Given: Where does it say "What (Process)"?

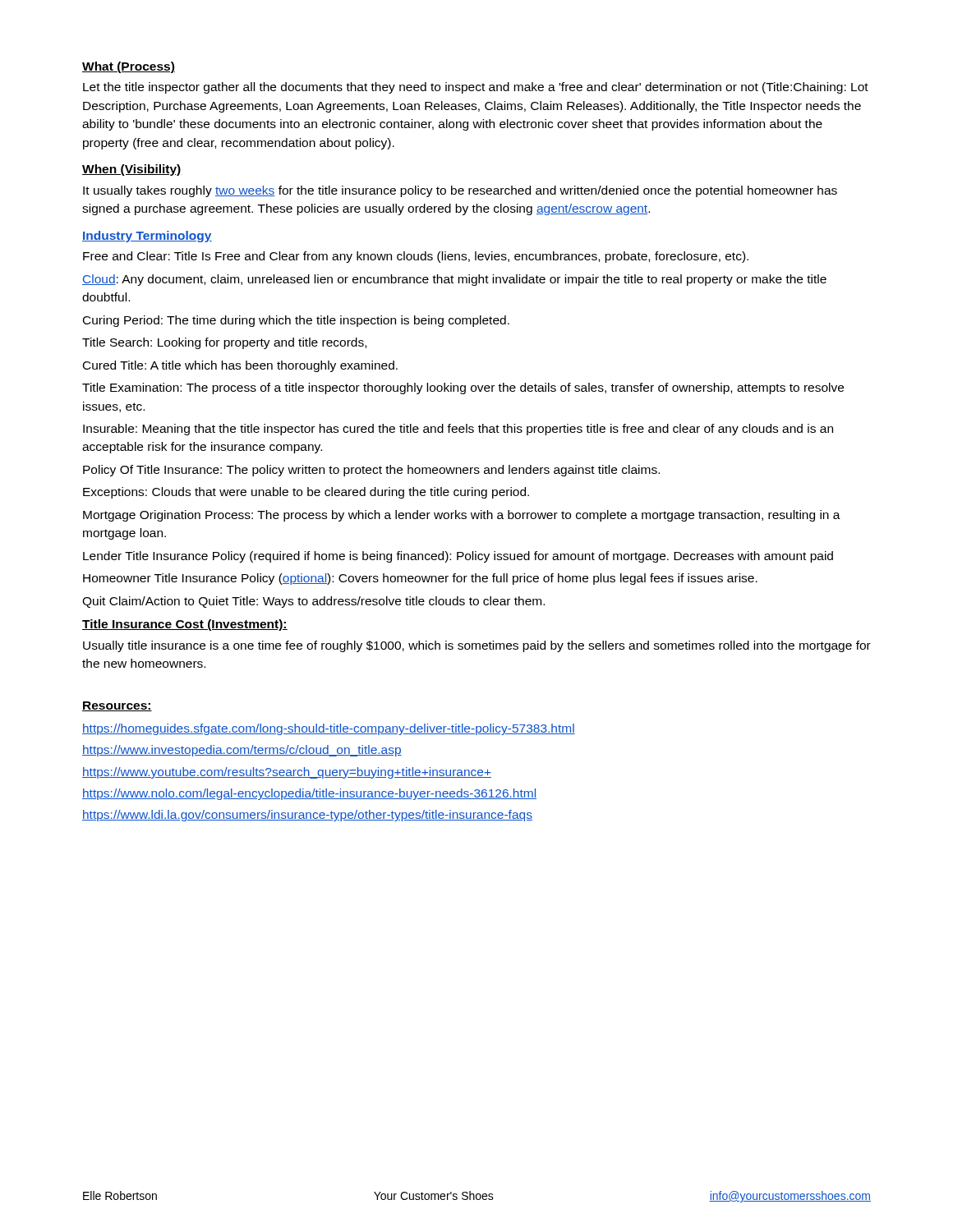Looking at the screenshot, I should 129,66.
